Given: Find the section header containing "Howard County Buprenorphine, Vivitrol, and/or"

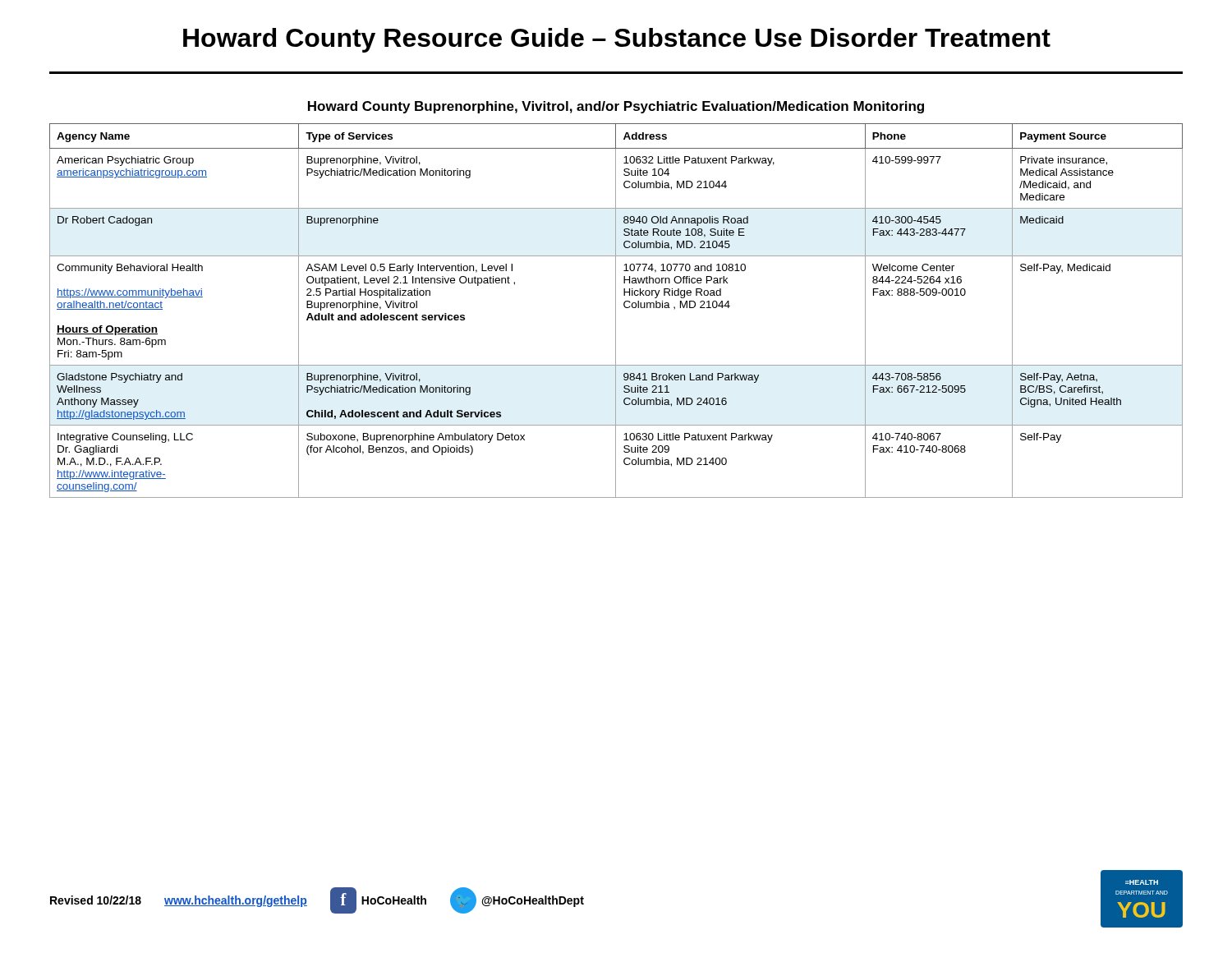Looking at the screenshot, I should click(x=616, y=106).
